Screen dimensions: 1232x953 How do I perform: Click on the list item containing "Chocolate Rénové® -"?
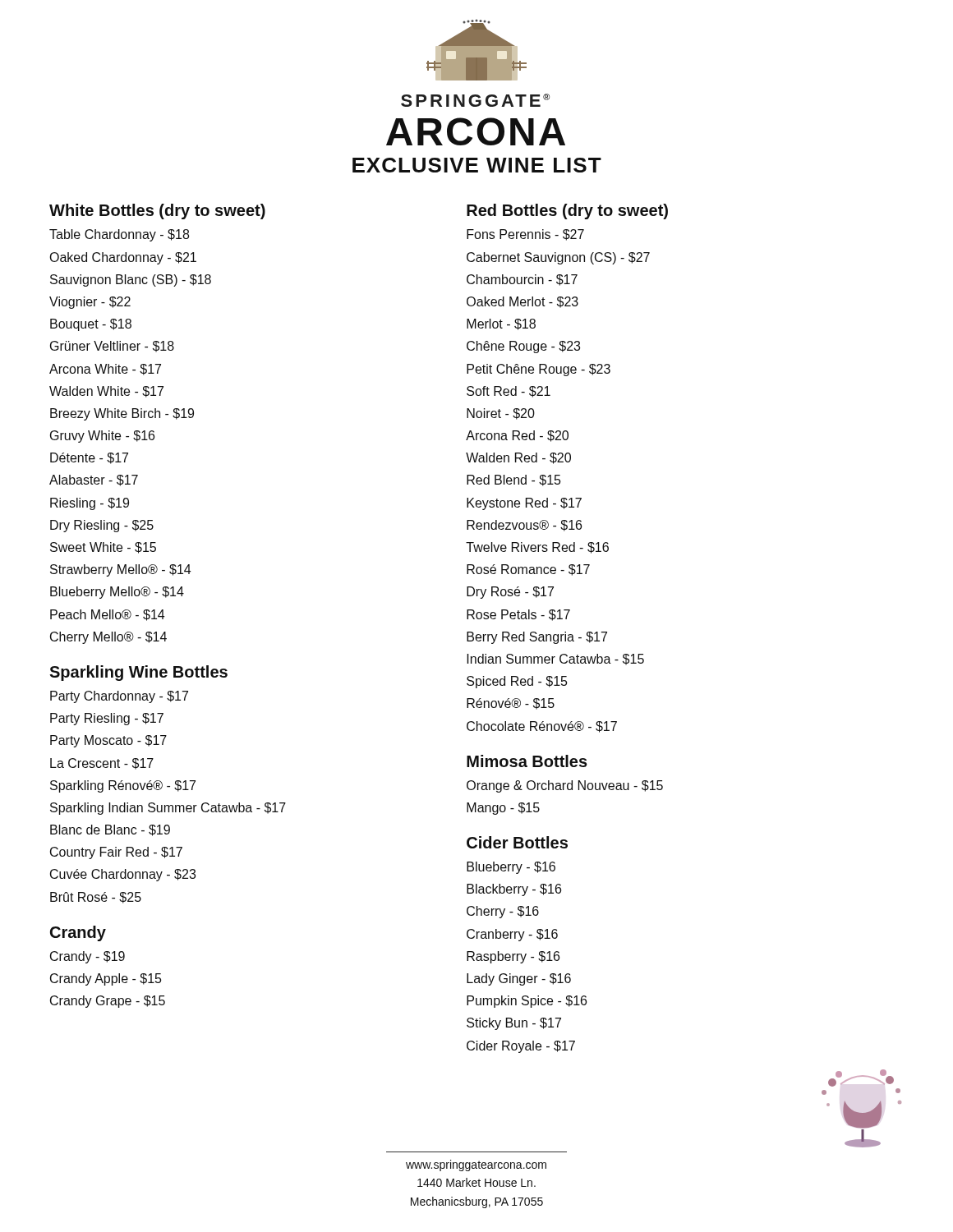point(542,726)
